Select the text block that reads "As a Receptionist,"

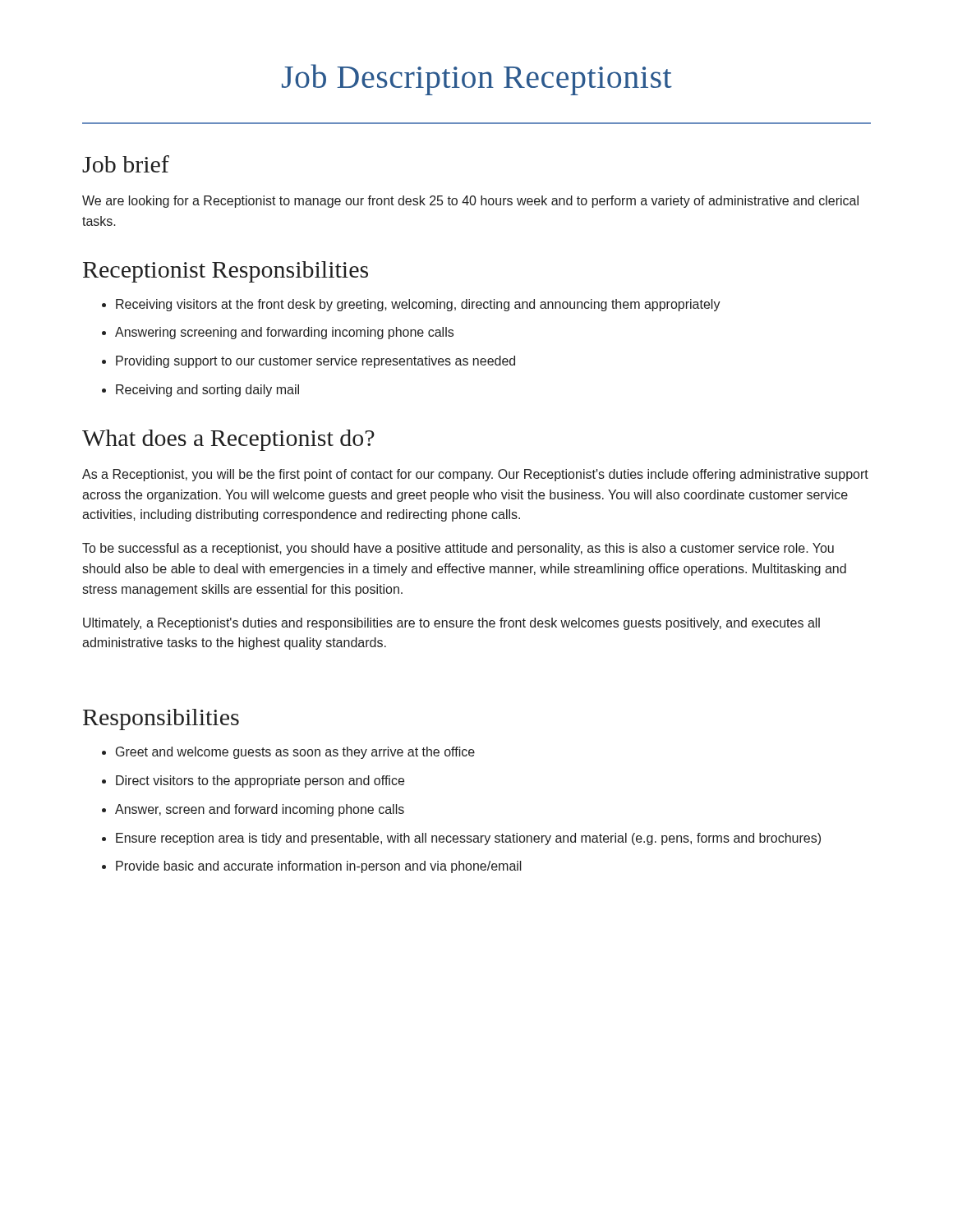tap(476, 495)
